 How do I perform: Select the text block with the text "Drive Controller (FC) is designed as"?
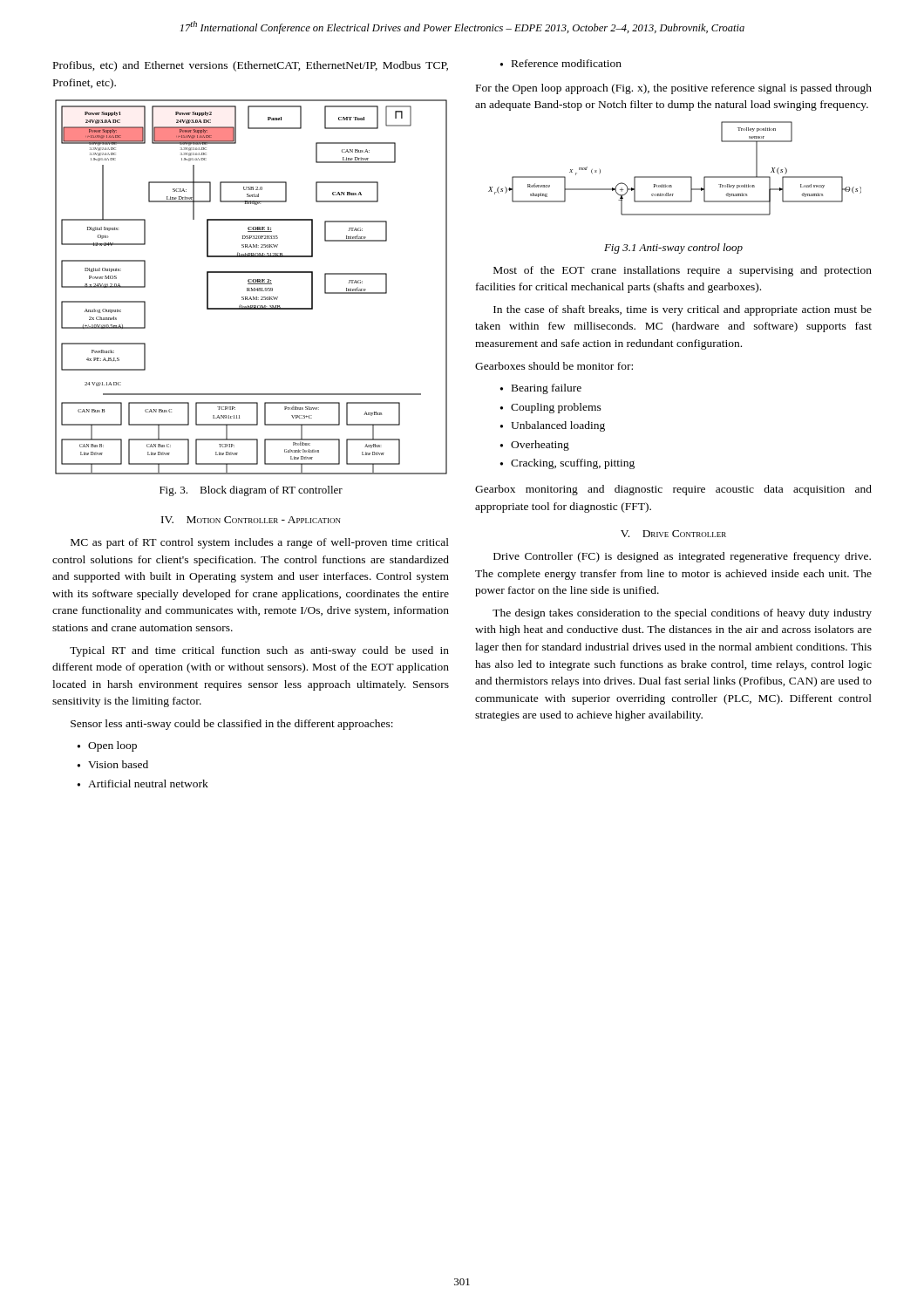pyautogui.click(x=673, y=636)
